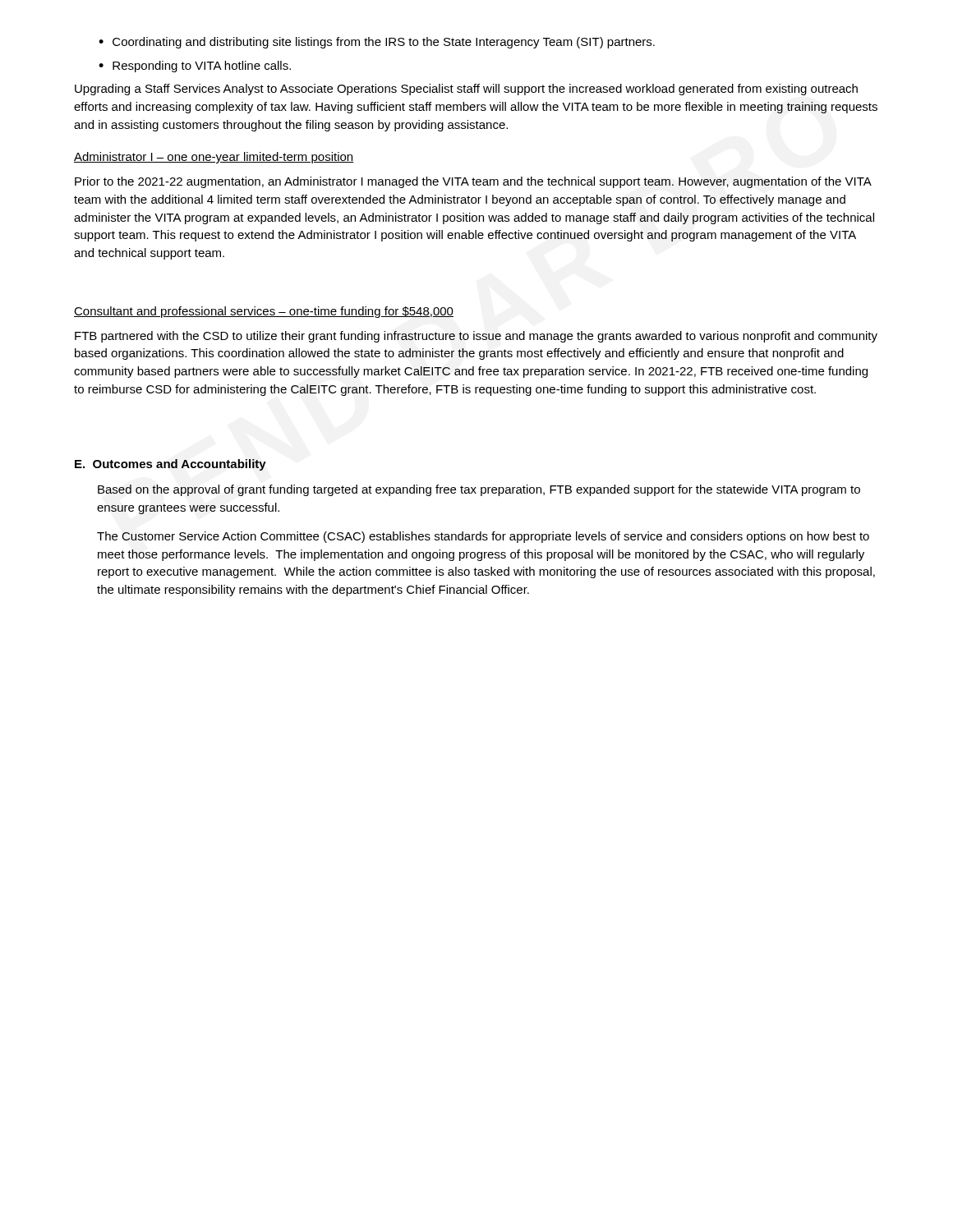The height and width of the screenshot is (1232, 953).
Task: Find the block on this page that starts "FTB partnered with the CSD"
Action: point(476,362)
